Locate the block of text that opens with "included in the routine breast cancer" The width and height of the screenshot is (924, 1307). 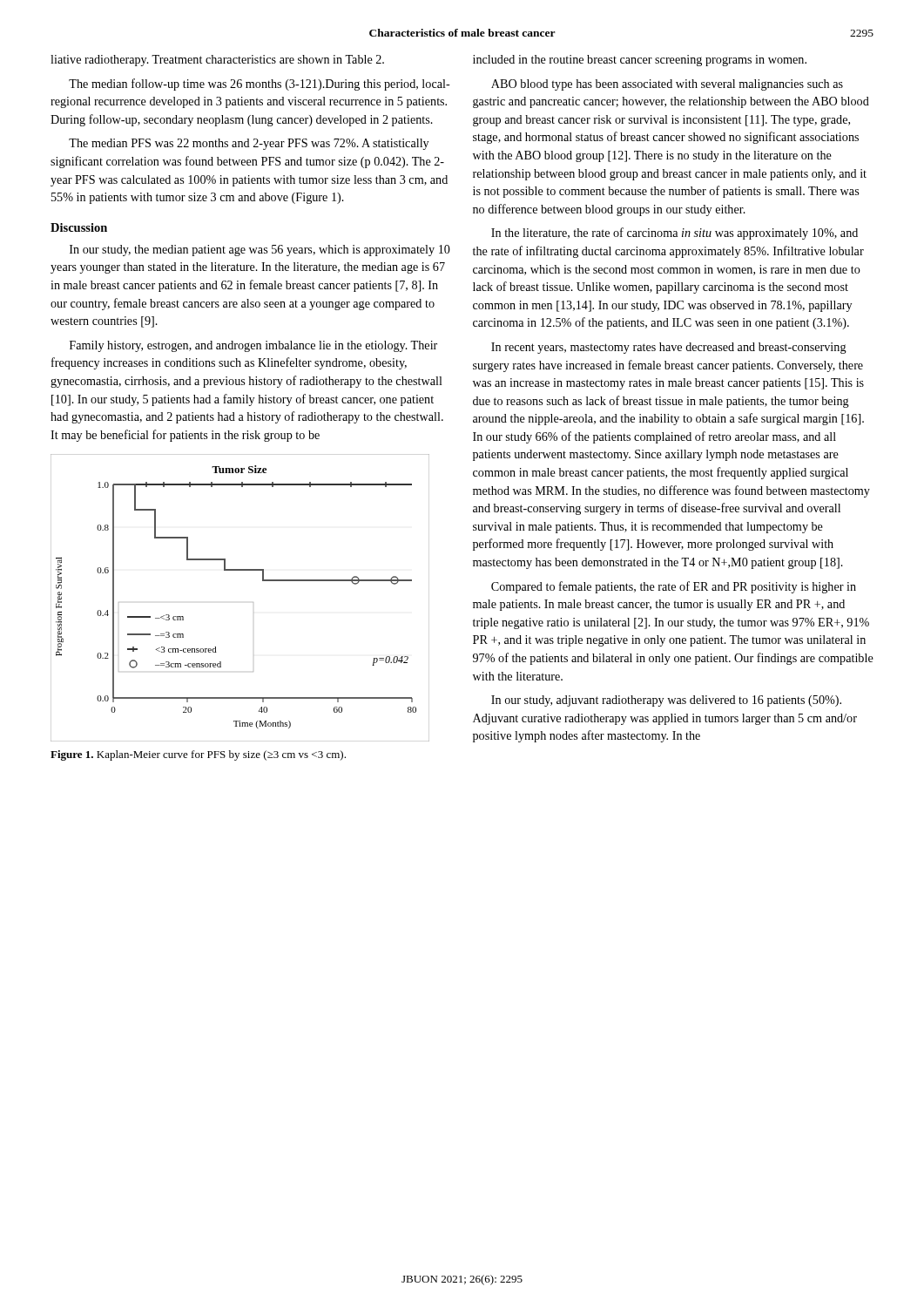(673, 398)
